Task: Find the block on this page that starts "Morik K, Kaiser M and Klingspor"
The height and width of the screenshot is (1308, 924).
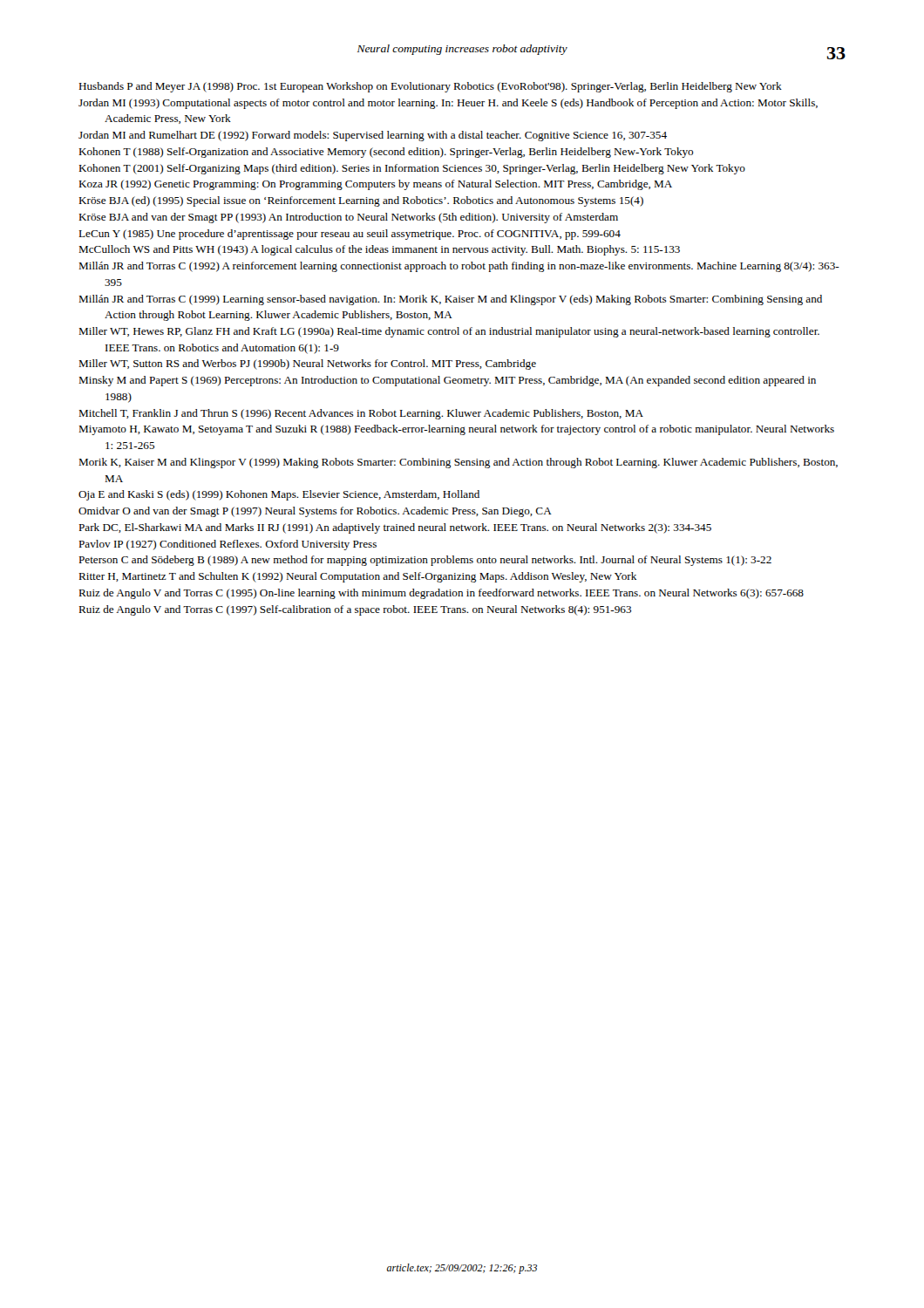Action: 458,470
